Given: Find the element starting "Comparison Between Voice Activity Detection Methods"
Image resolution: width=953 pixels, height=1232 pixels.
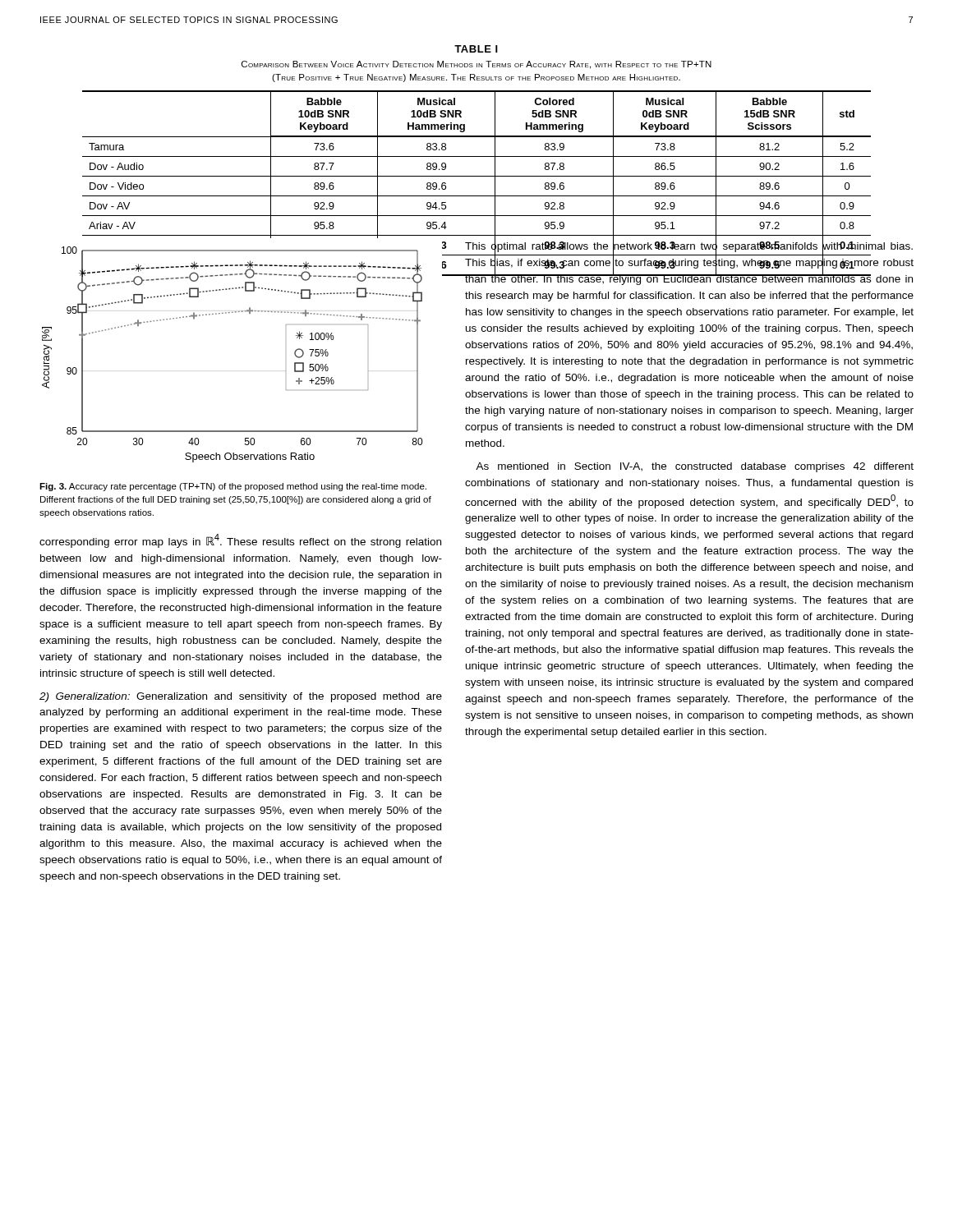Looking at the screenshot, I should (476, 71).
